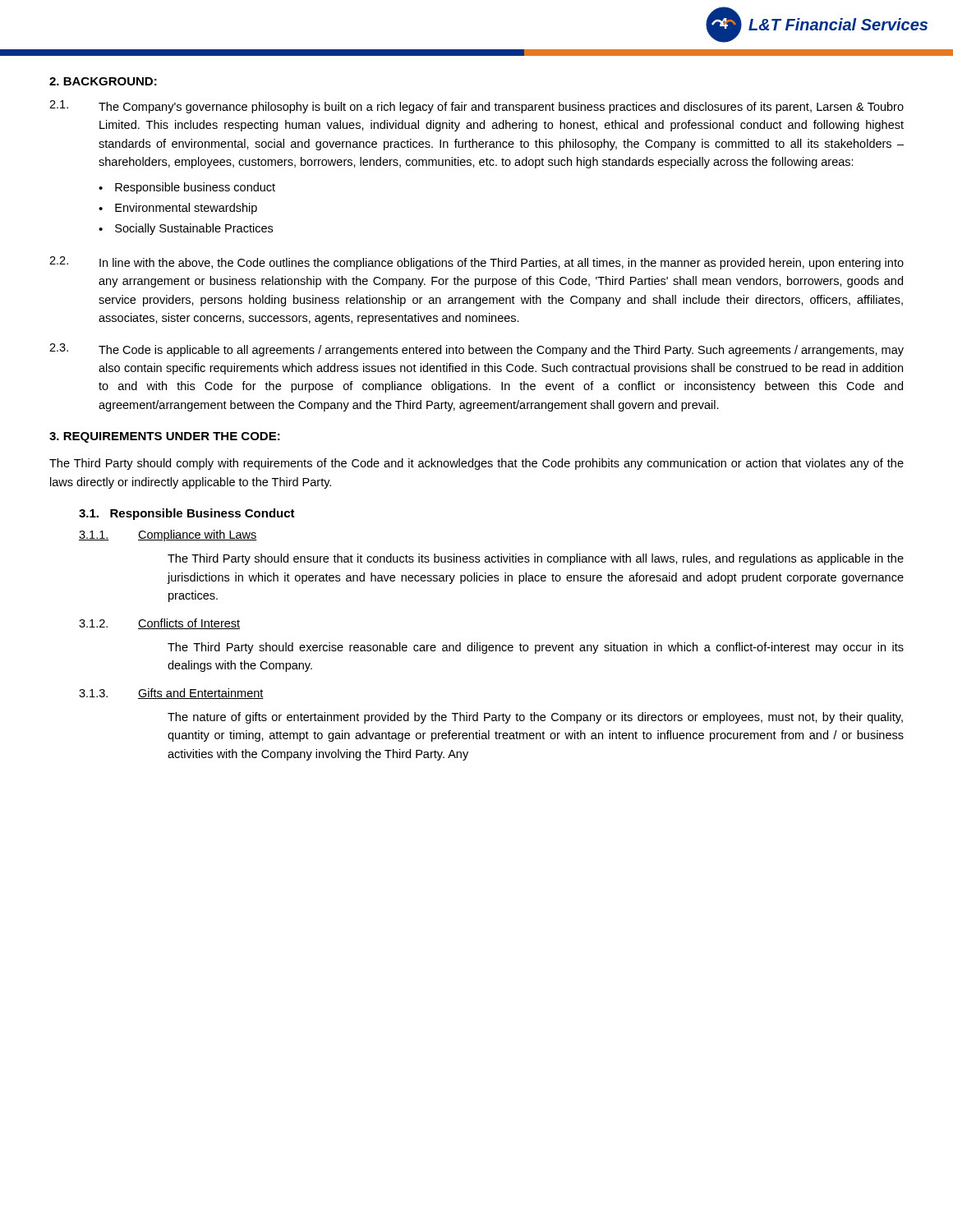Find "Responsible business conduct" on this page

coord(195,187)
